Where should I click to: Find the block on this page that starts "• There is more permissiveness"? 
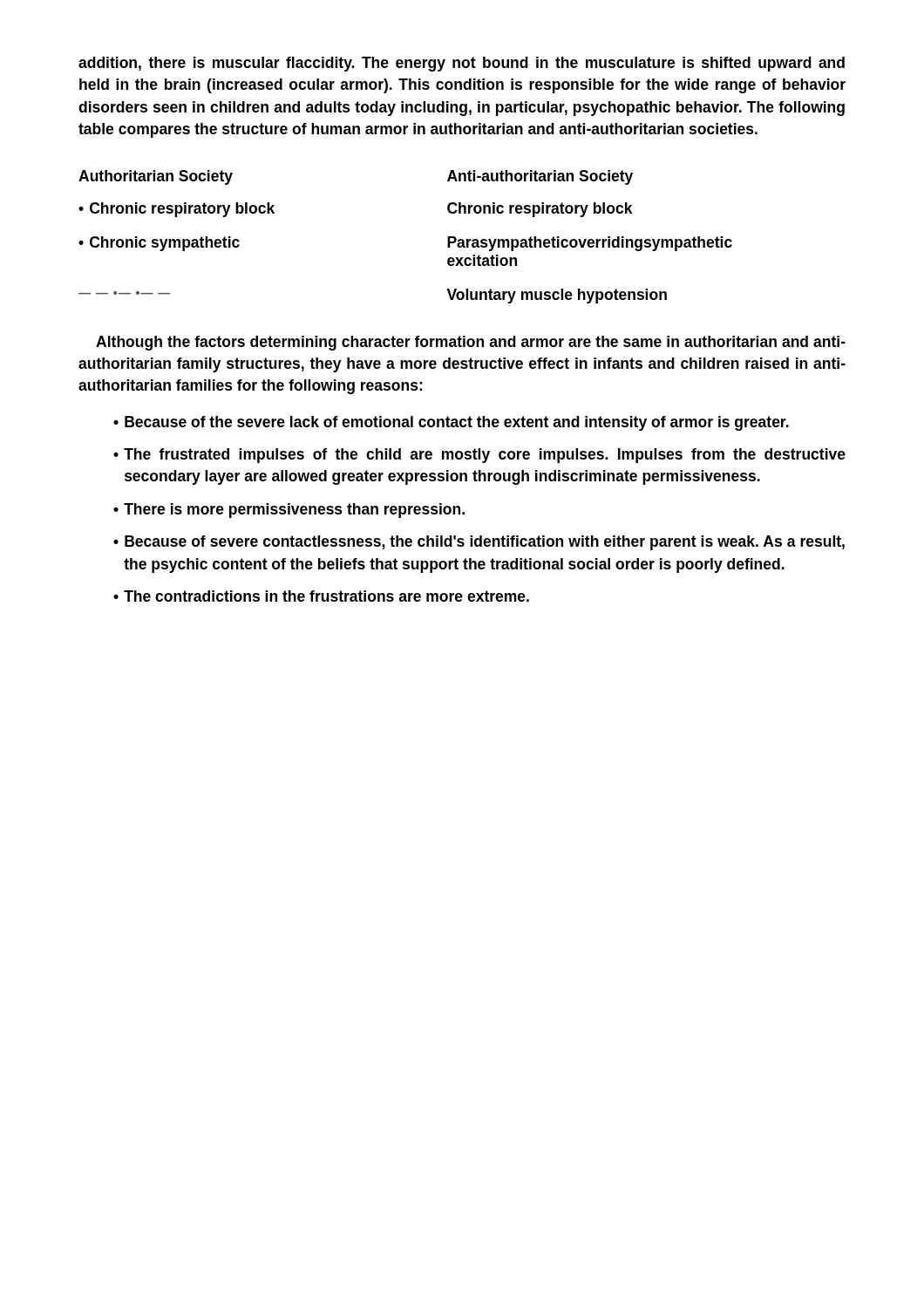[x=289, y=511]
